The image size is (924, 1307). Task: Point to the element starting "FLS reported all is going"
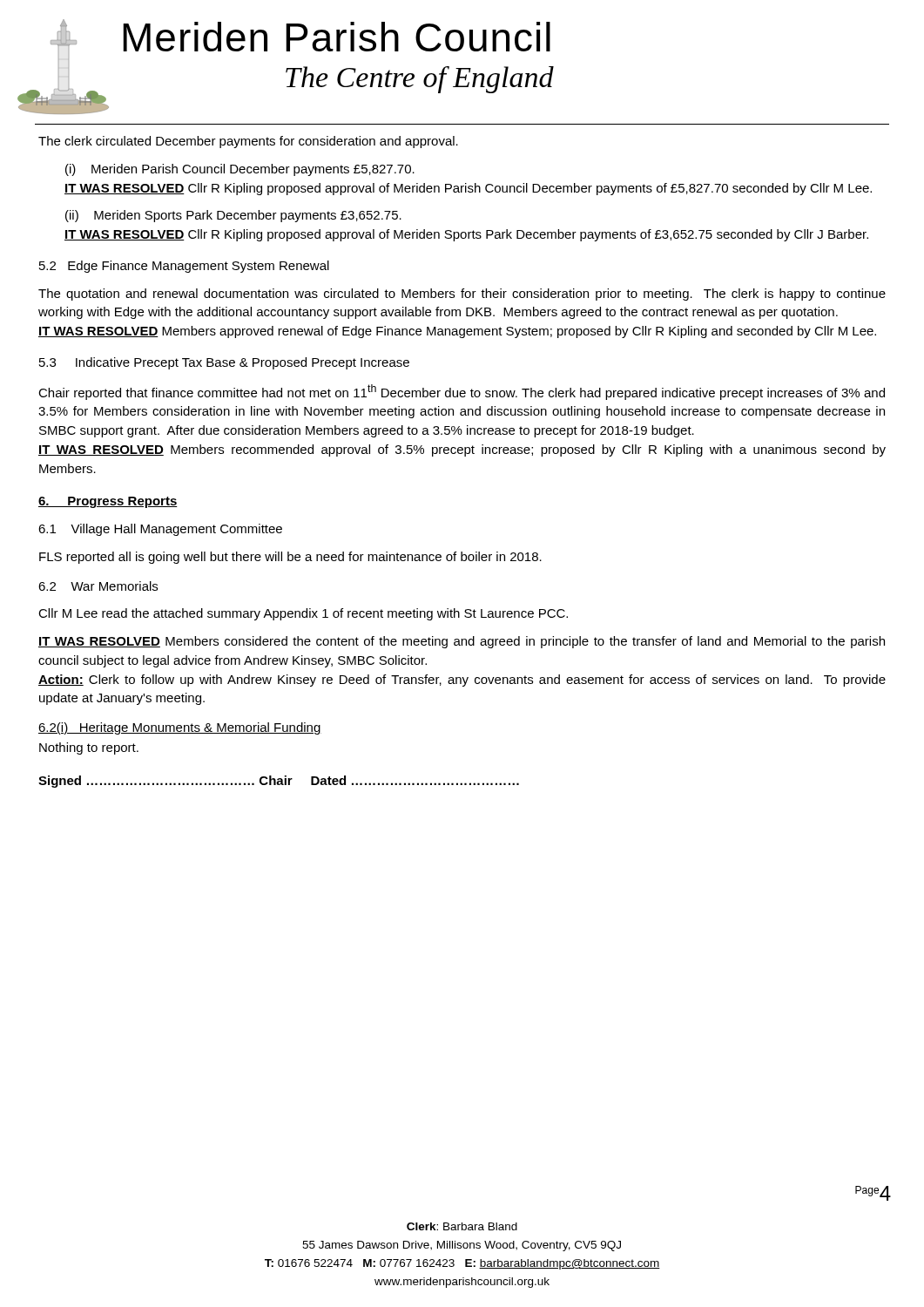(290, 556)
